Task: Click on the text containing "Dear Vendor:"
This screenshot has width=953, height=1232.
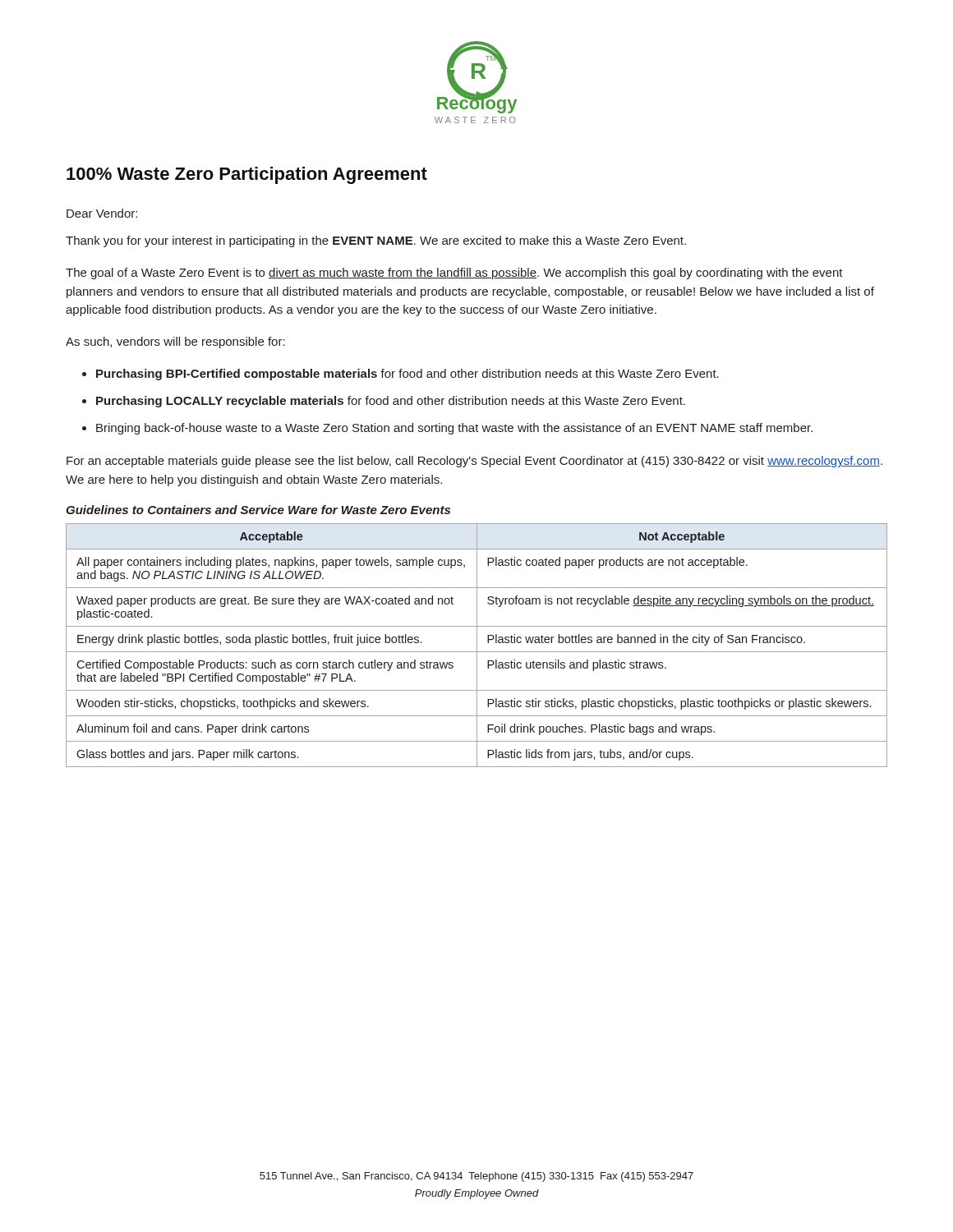Action: pos(102,213)
